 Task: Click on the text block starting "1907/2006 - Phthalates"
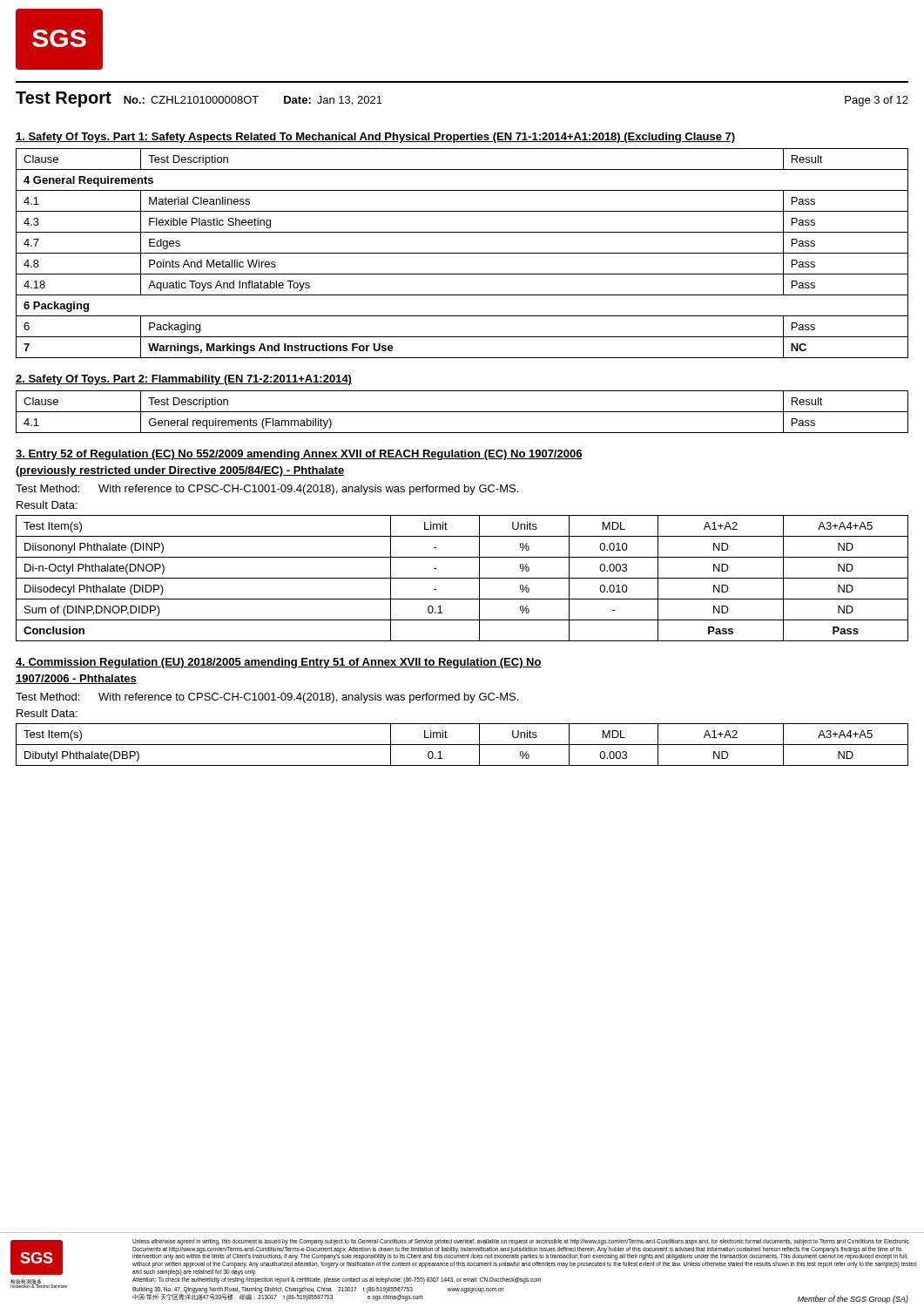76,678
